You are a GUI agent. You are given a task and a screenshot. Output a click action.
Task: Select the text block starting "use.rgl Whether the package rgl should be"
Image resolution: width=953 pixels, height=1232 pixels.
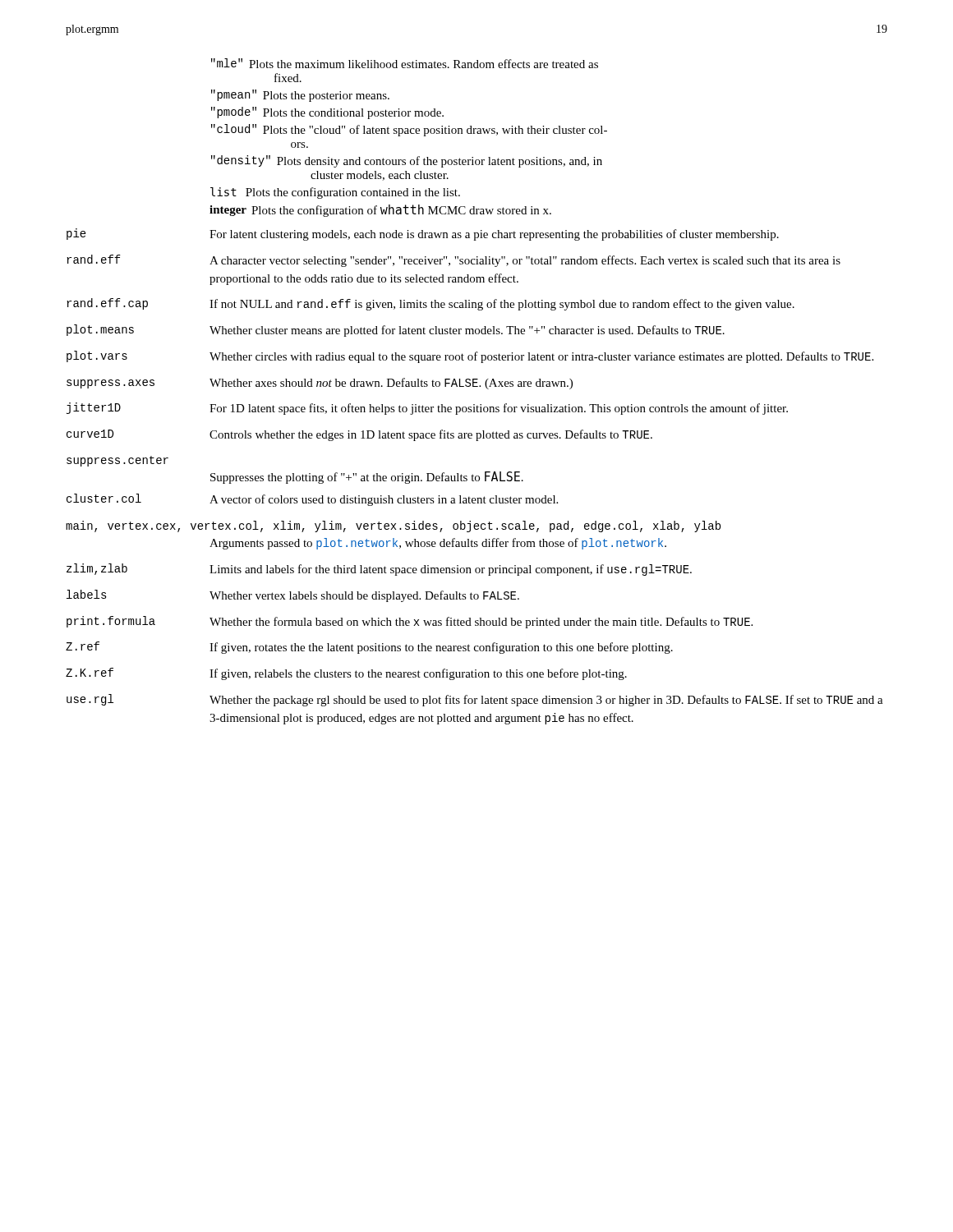476,709
